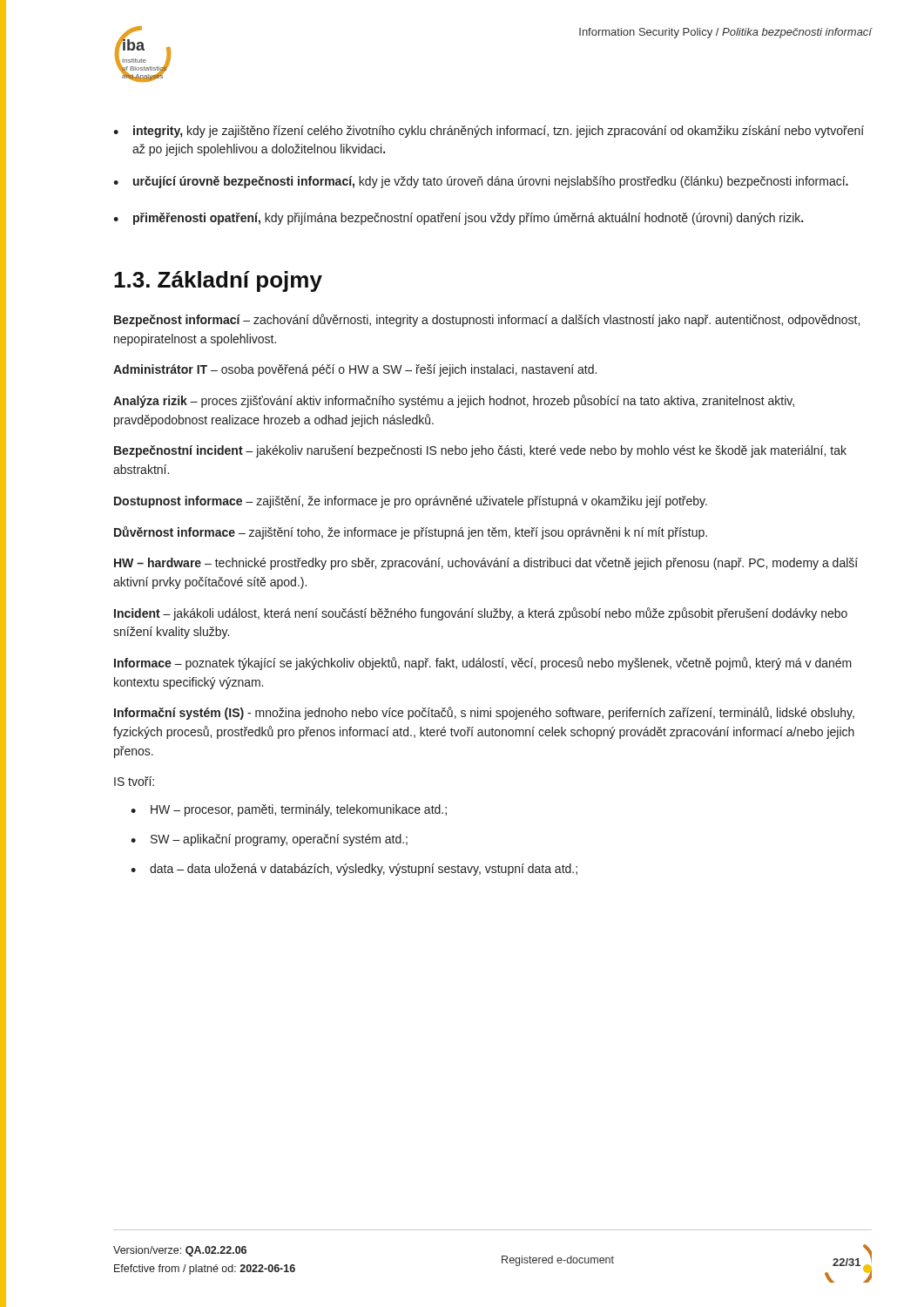Find the text block that reads "Analýza rizik – proces zjišťování aktiv informačního"

click(x=454, y=410)
